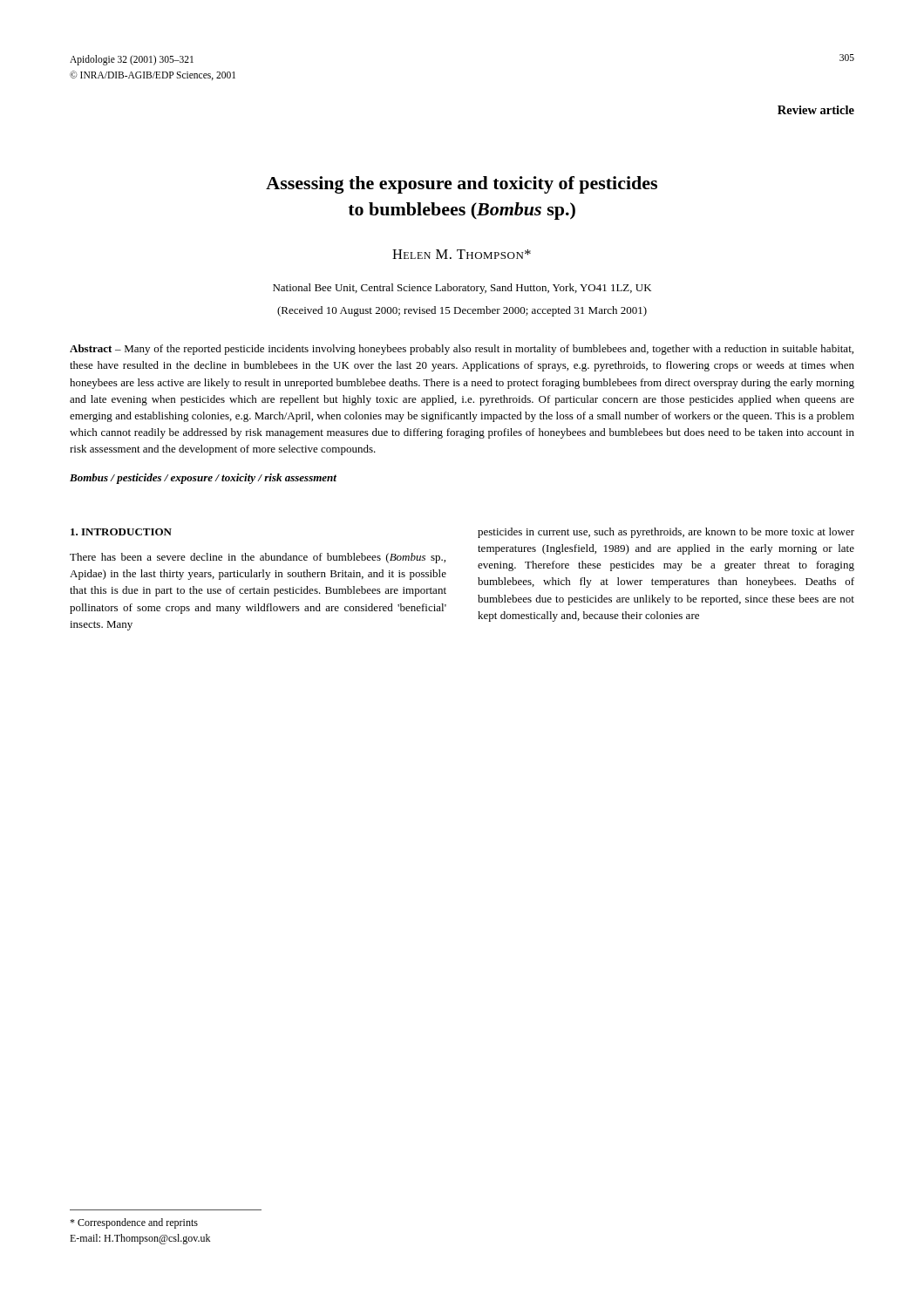Point to "Helen M. THOMPSON*"
This screenshot has width=924, height=1308.
[462, 254]
